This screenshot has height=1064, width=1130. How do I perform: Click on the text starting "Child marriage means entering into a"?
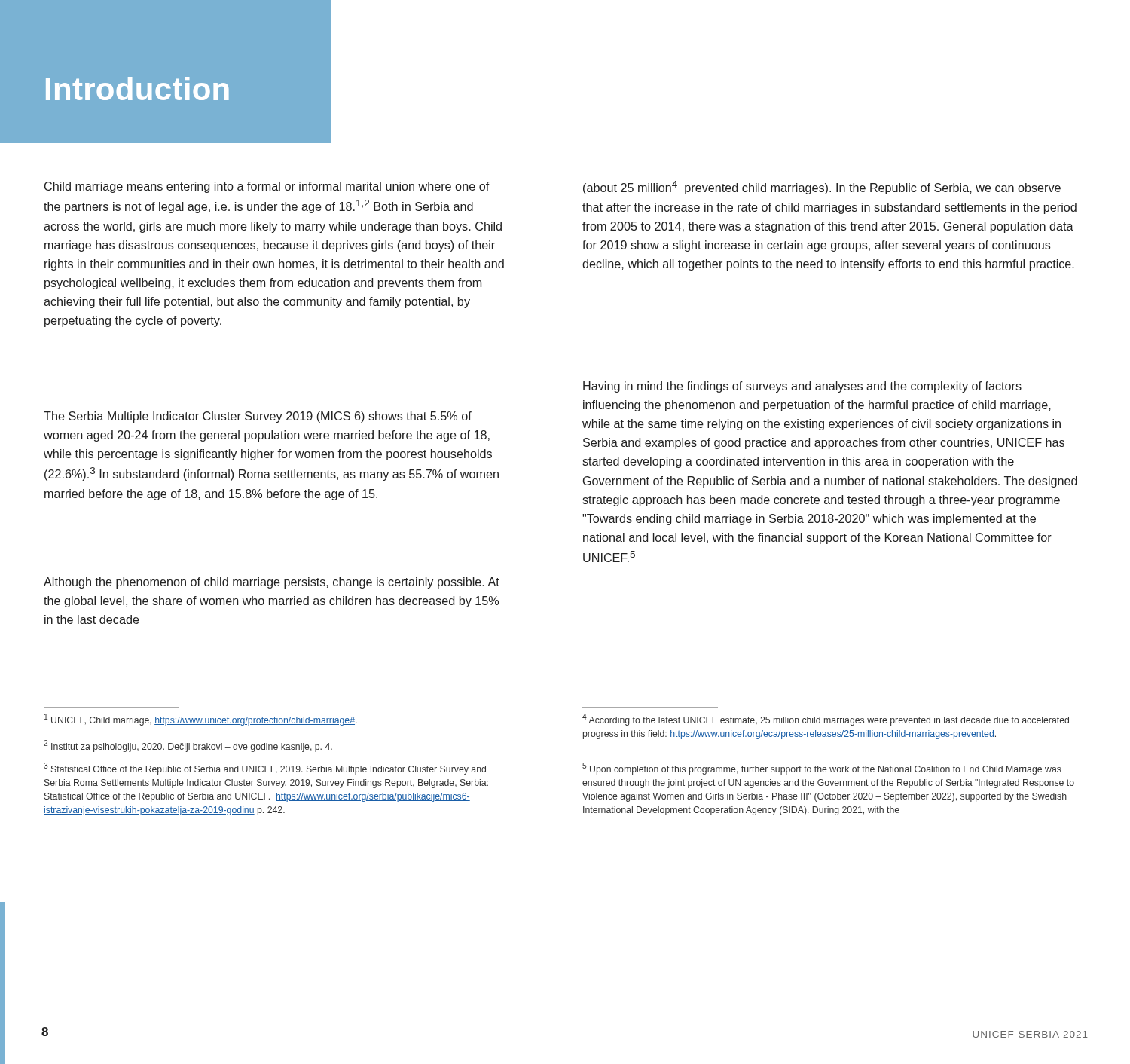pyautogui.click(x=274, y=253)
